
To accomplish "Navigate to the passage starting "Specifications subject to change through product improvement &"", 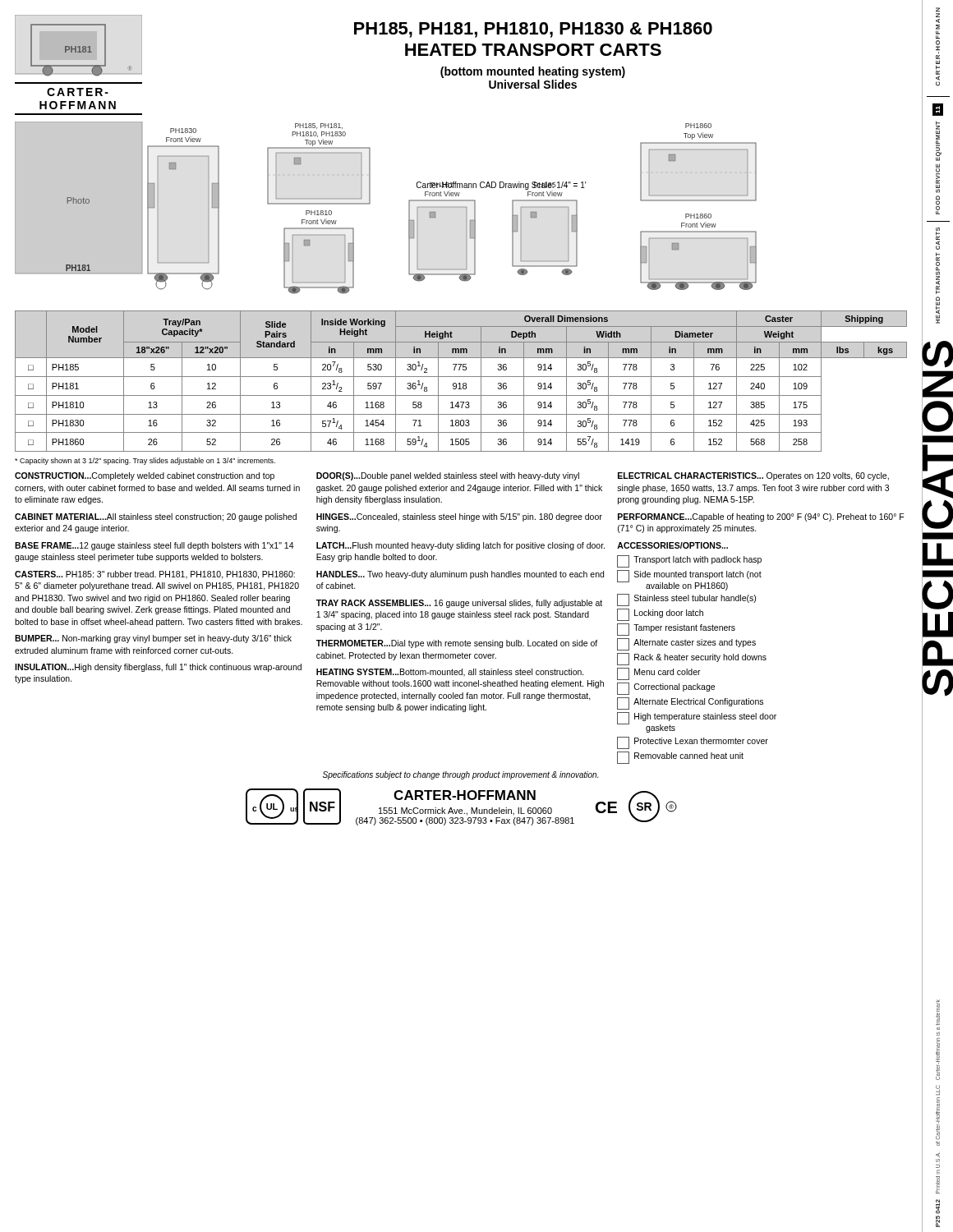I will (461, 775).
